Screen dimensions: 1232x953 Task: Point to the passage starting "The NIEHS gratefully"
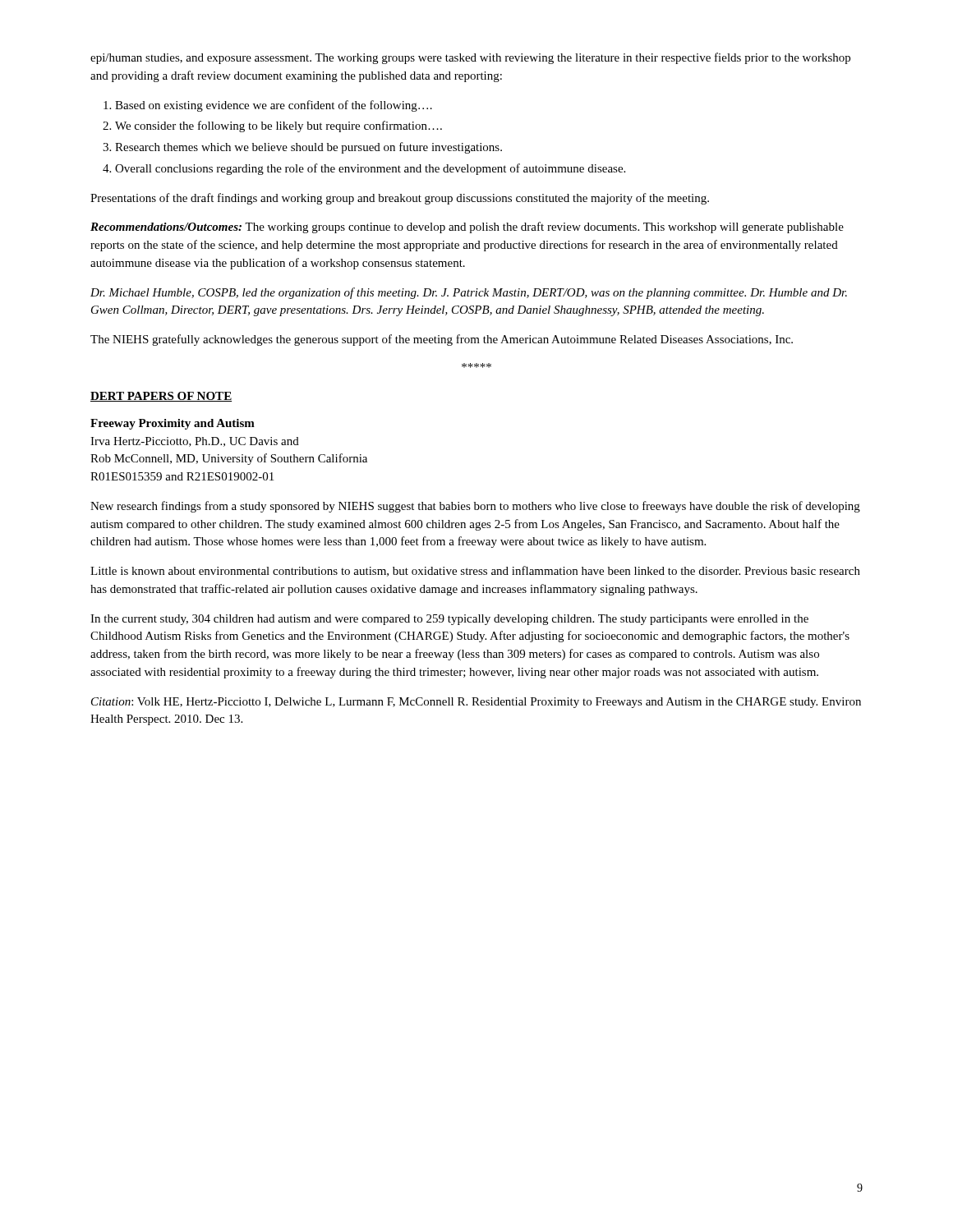coord(442,339)
